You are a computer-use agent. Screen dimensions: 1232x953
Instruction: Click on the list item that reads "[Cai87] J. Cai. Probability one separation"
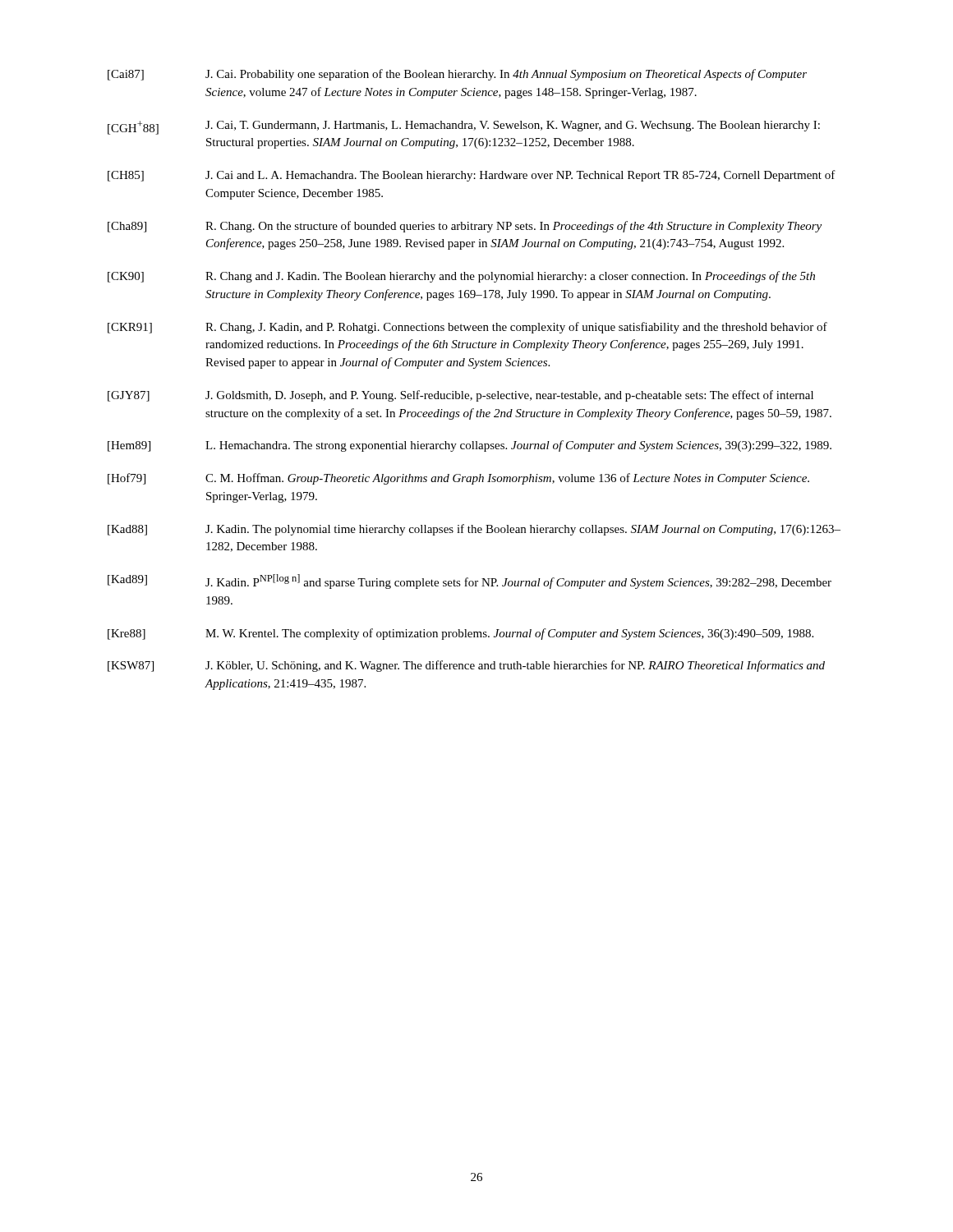click(x=476, y=84)
